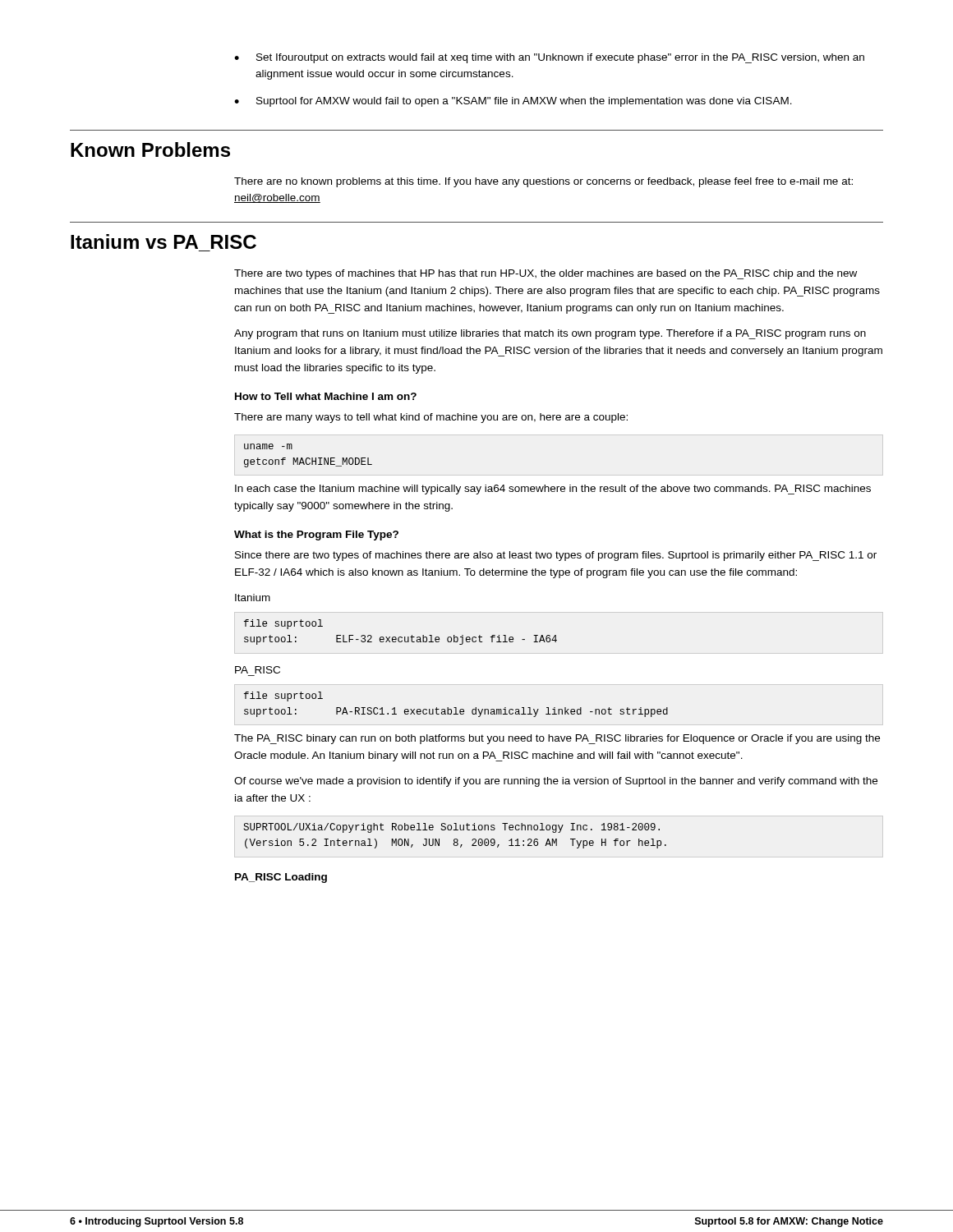Navigate to the passage starting "Any program that runs on Itanium must utilize"
The height and width of the screenshot is (1232, 953).
click(x=559, y=351)
